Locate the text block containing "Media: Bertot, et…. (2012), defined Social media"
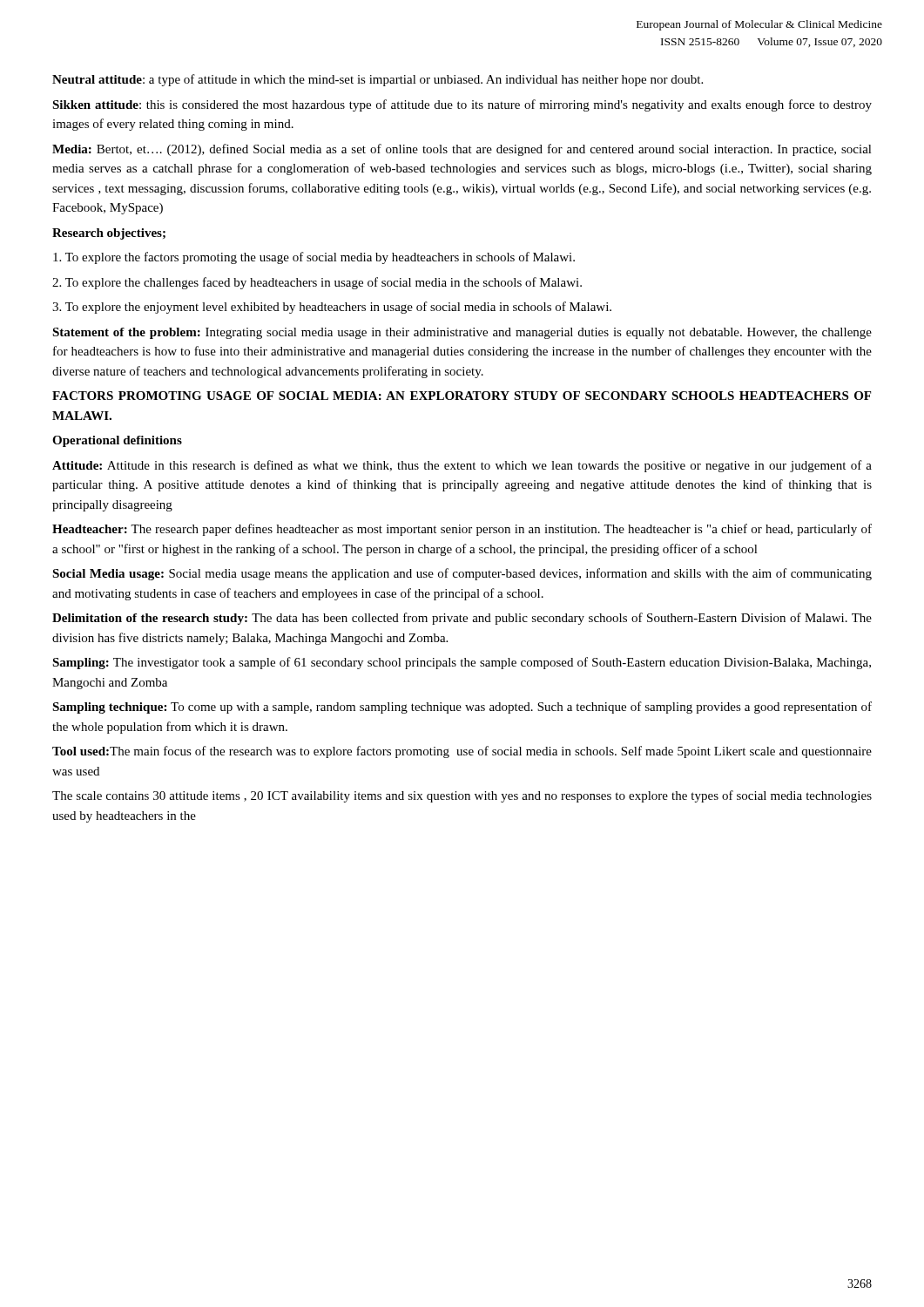 pyautogui.click(x=462, y=178)
